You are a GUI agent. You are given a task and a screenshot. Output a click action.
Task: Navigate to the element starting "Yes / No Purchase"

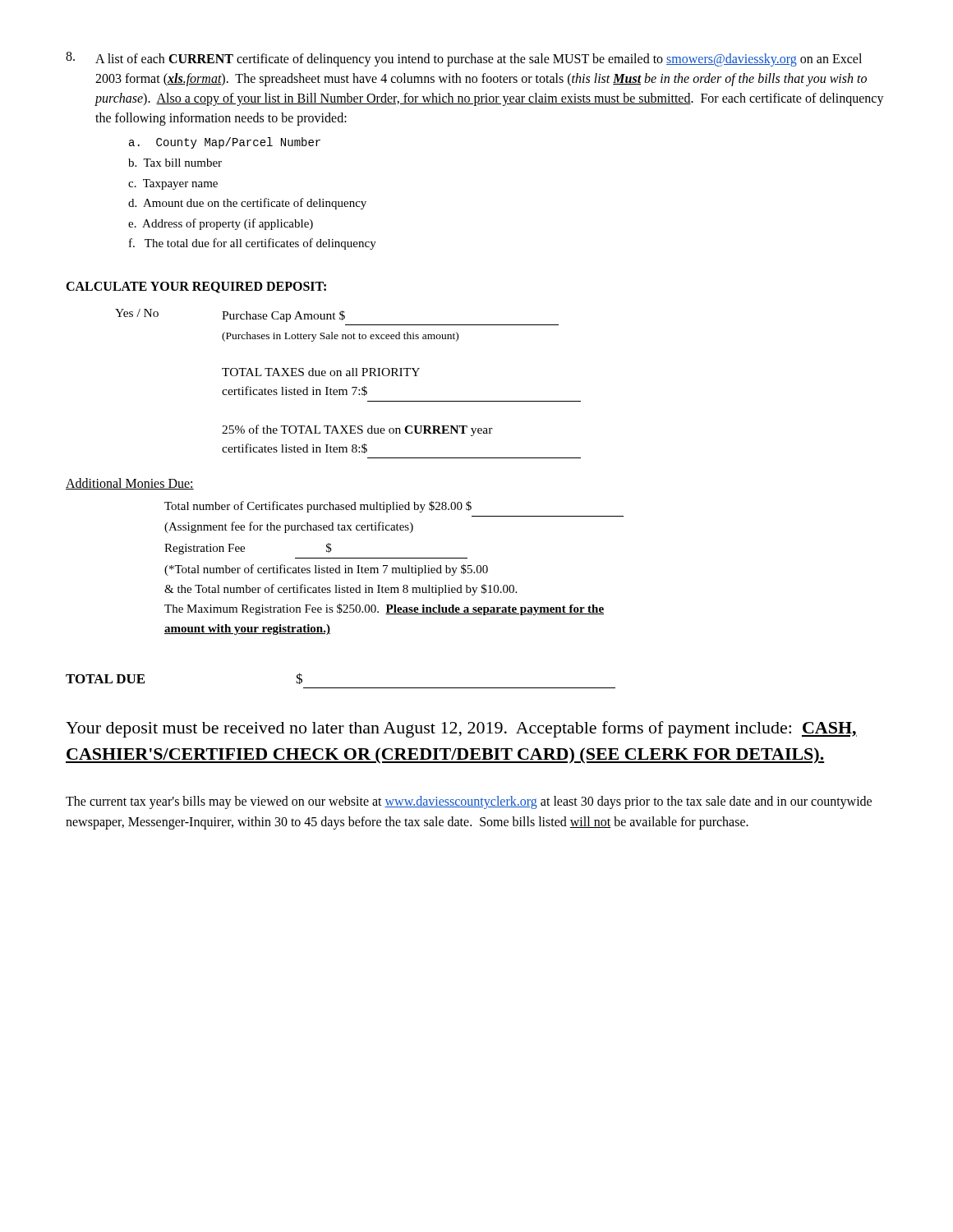403,382
